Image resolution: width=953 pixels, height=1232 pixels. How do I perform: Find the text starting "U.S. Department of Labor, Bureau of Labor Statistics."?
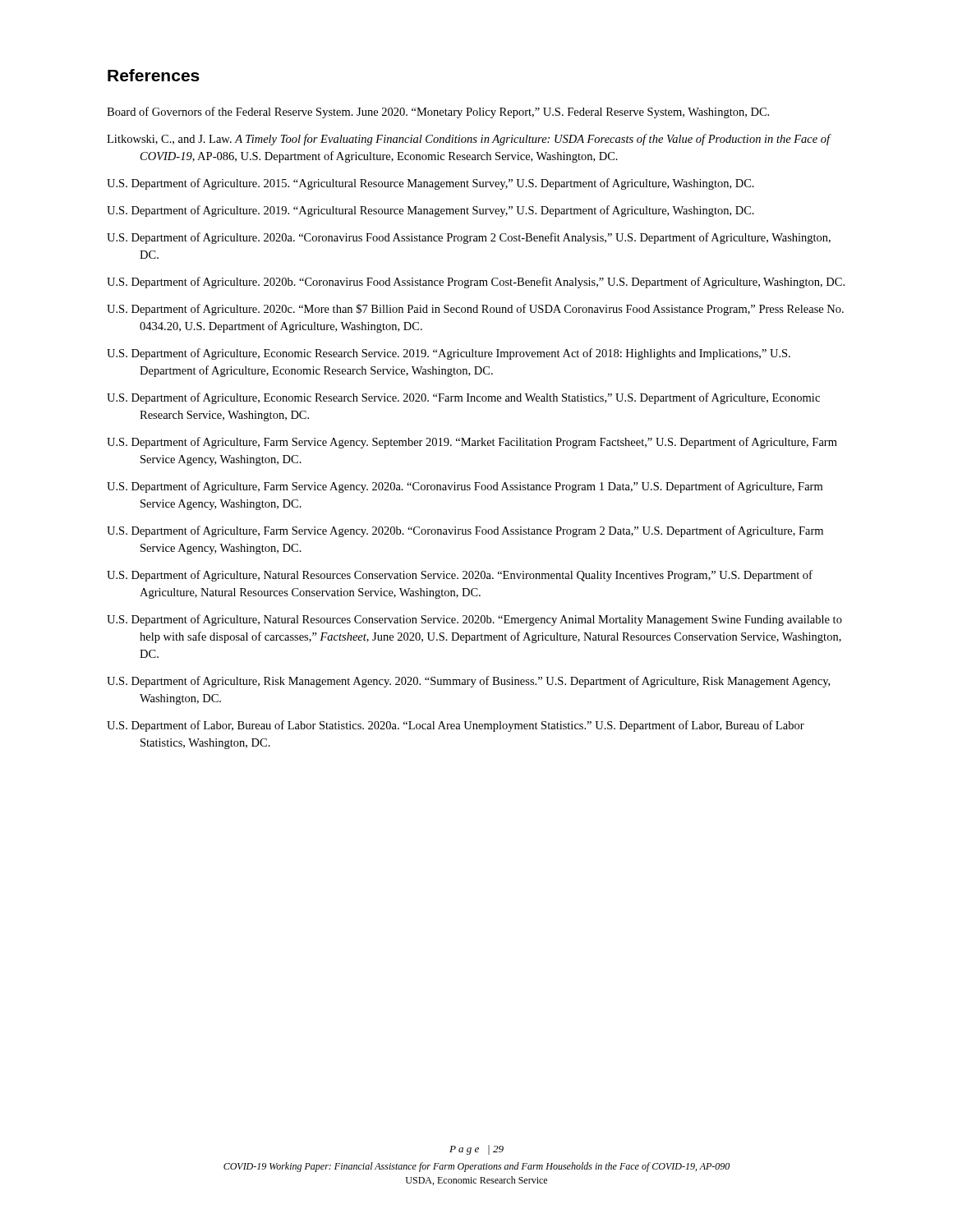pyautogui.click(x=476, y=735)
